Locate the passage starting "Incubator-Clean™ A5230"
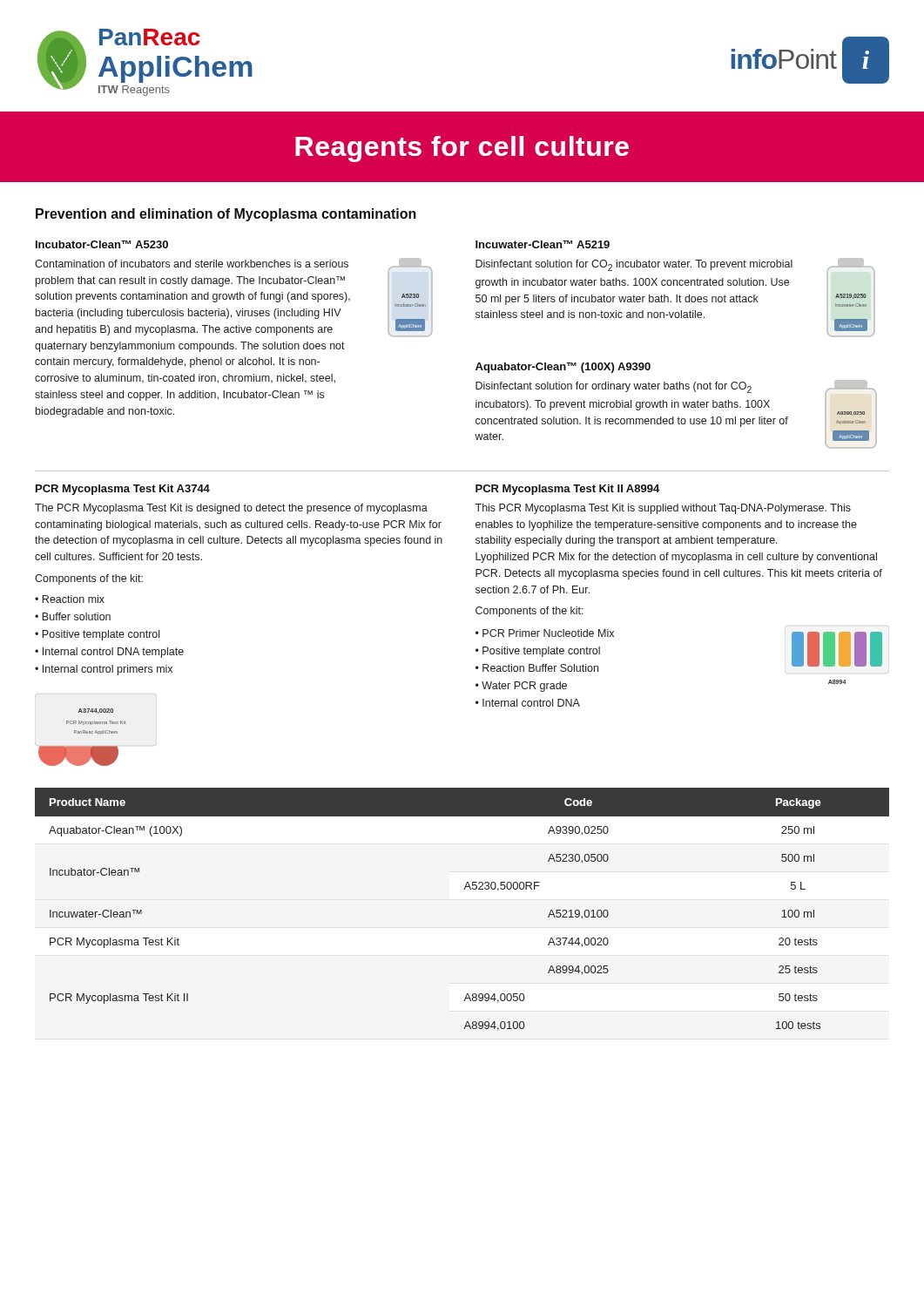Screen dimensions: 1307x924 coord(102,244)
